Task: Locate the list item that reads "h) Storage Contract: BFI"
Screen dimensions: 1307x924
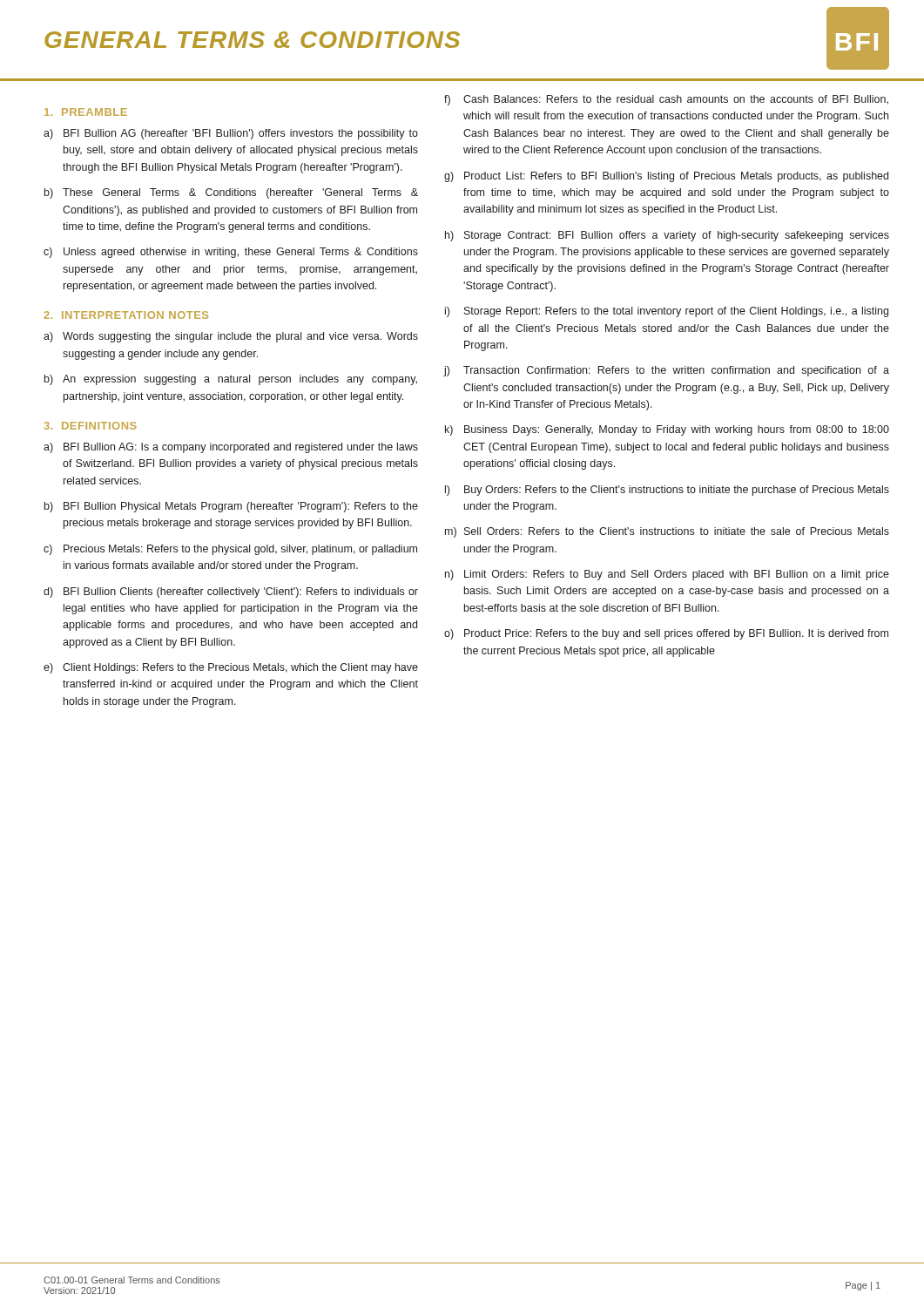Action: point(667,261)
